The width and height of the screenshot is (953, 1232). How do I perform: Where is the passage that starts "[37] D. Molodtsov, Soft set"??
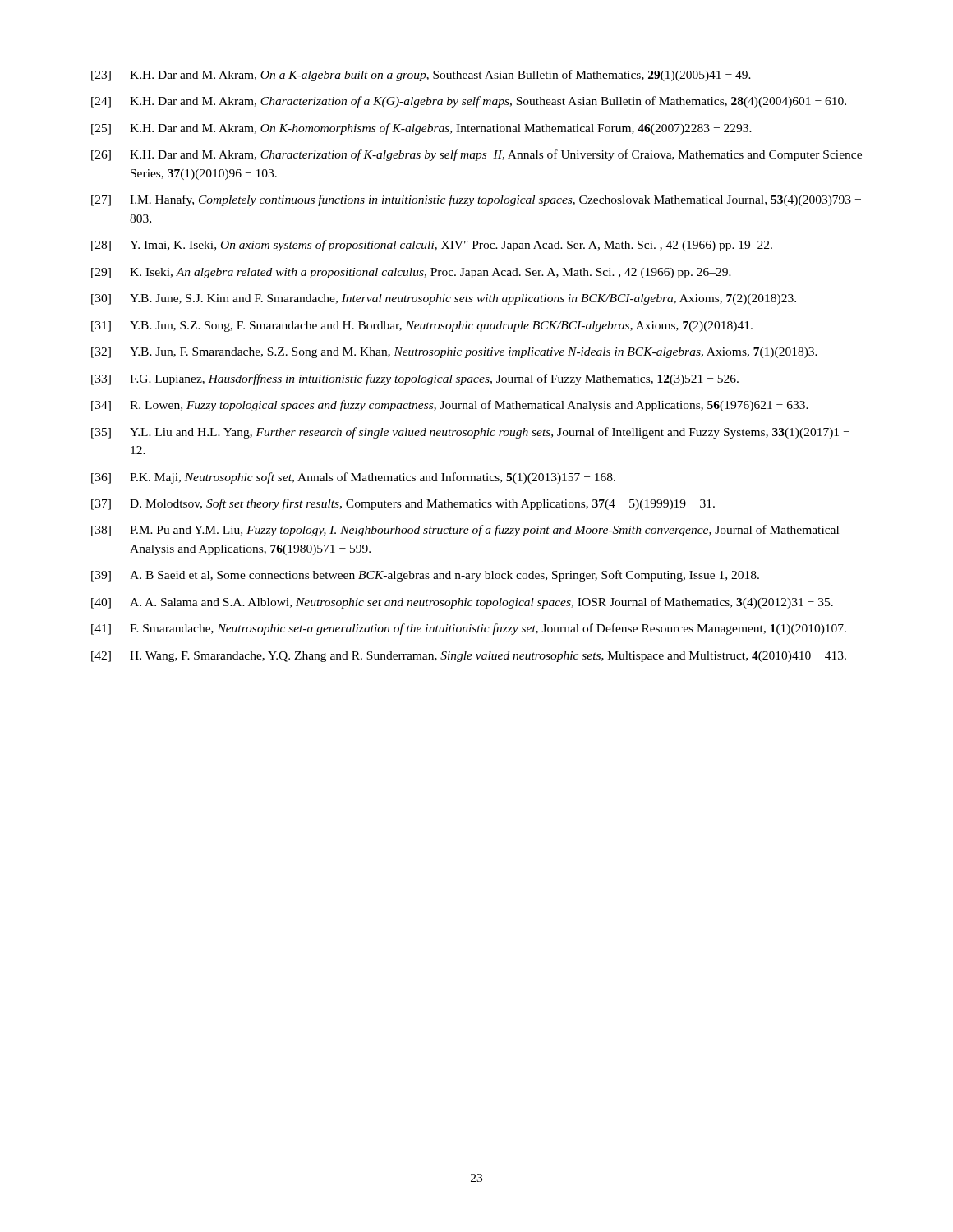(476, 504)
